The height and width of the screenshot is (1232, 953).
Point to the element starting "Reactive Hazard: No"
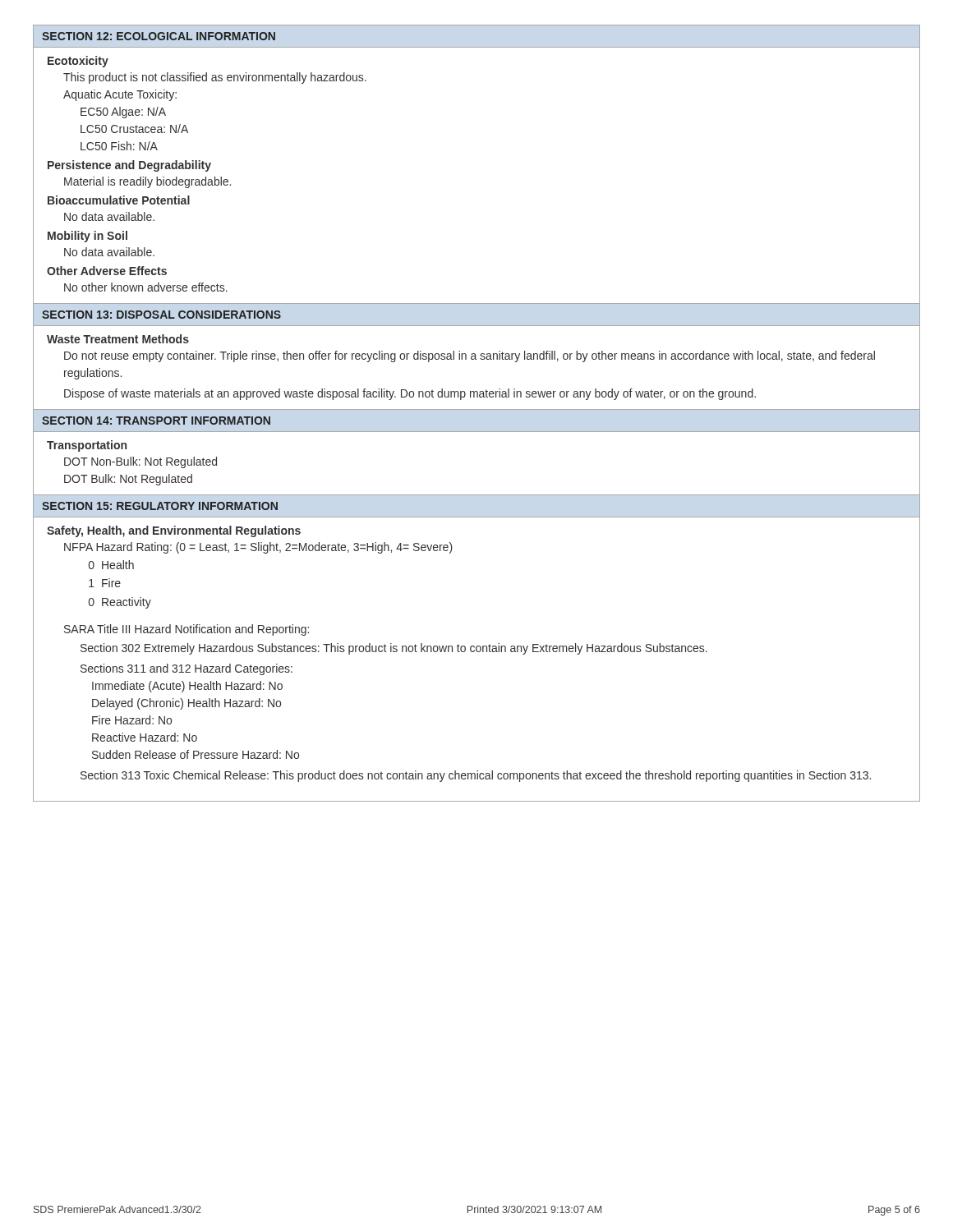click(144, 738)
